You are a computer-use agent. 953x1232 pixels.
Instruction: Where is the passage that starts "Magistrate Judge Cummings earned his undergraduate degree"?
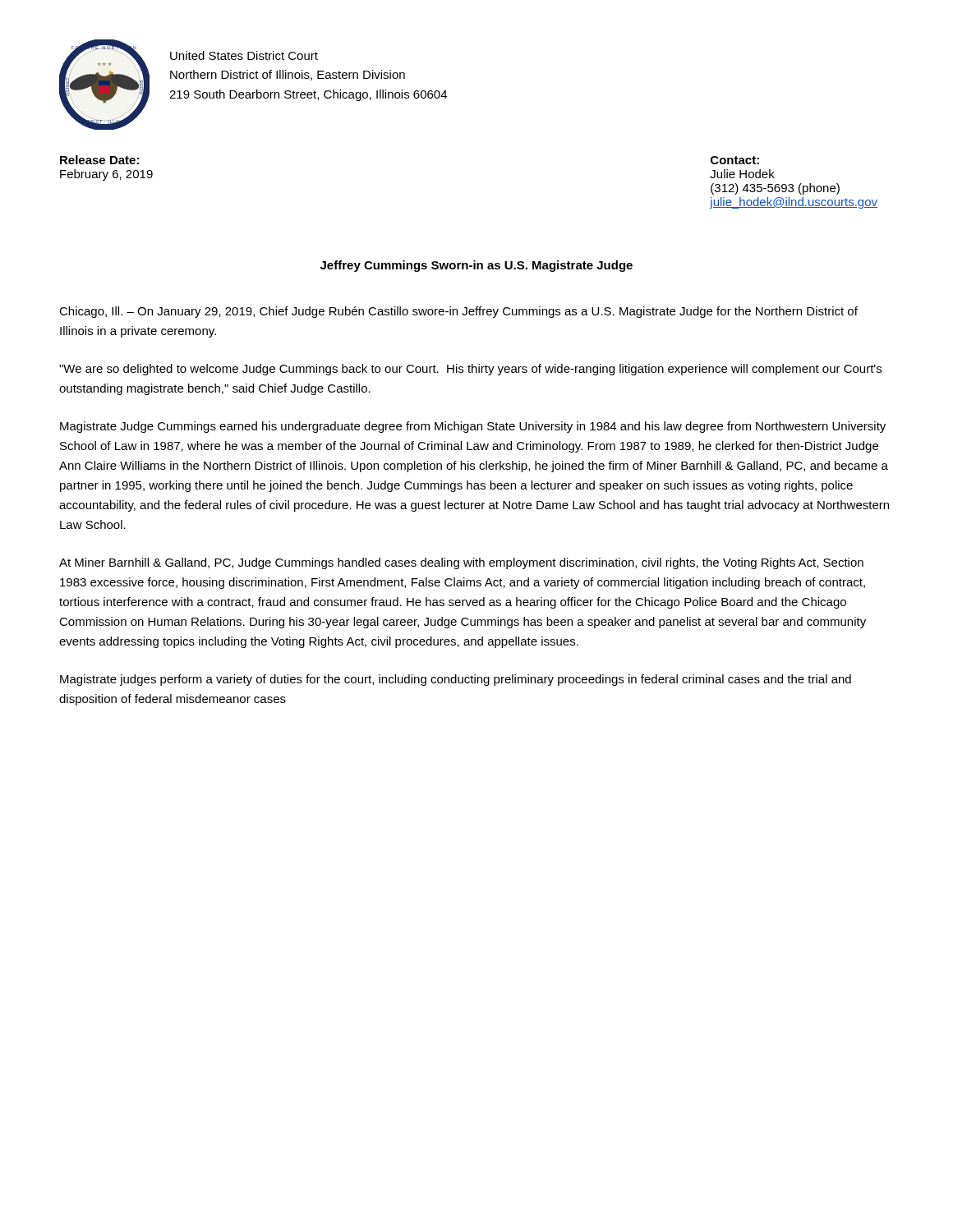click(x=474, y=475)
